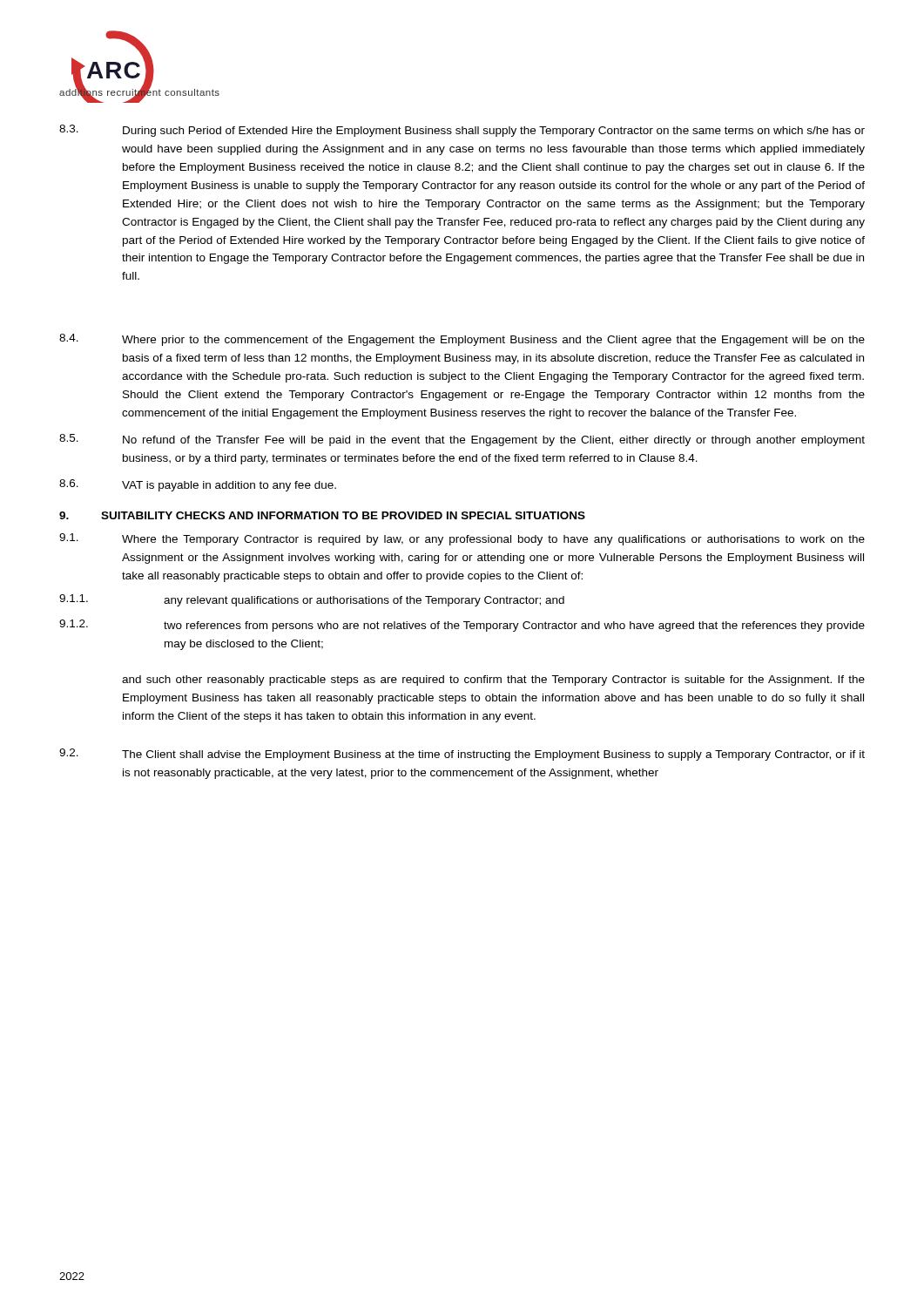Select the logo
The height and width of the screenshot is (1307, 924).
(142, 64)
